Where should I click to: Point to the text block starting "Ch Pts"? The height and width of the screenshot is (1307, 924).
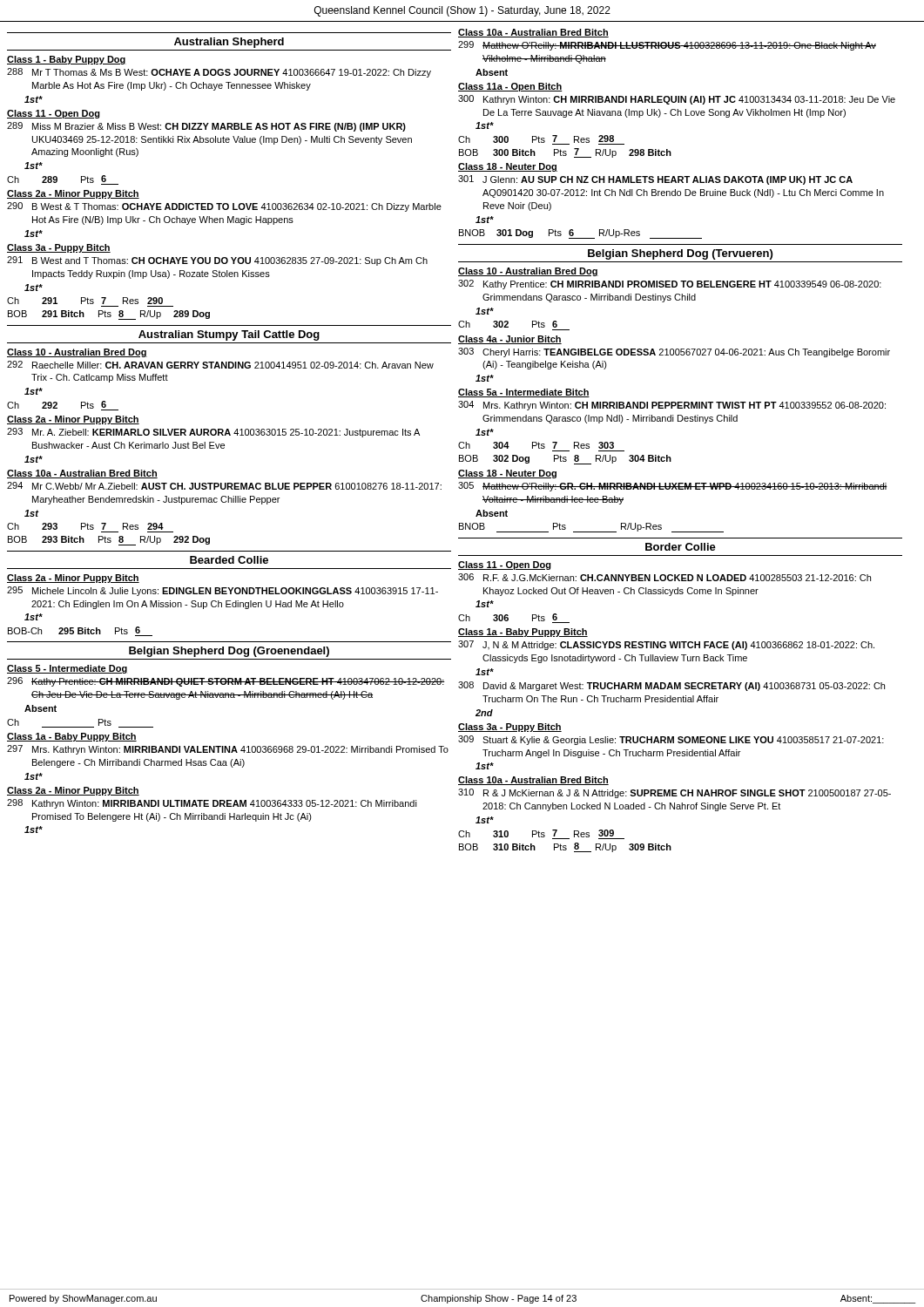tap(80, 723)
